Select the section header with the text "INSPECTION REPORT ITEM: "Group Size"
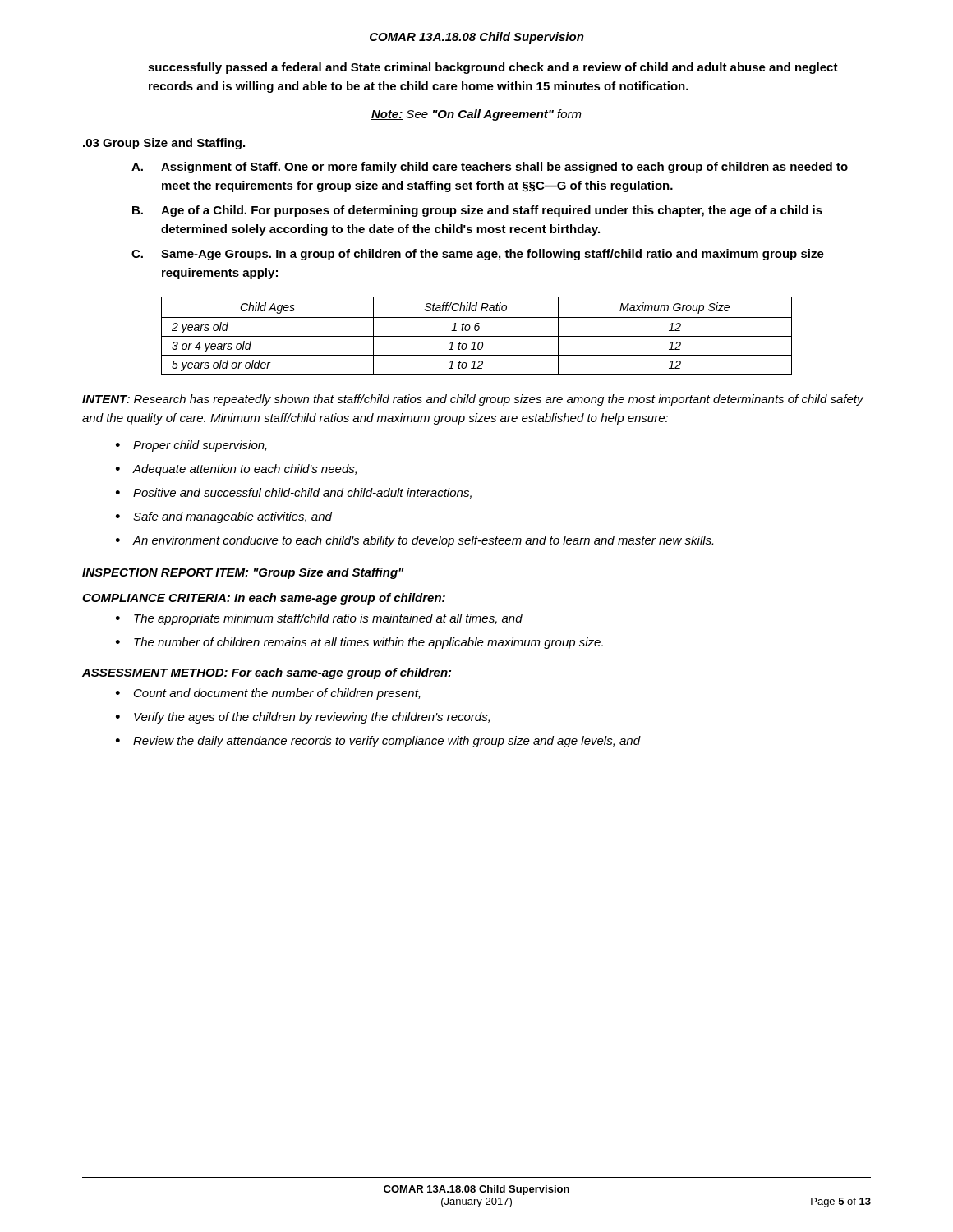Image resolution: width=953 pixels, height=1232 pixels. tap(243, 572)
